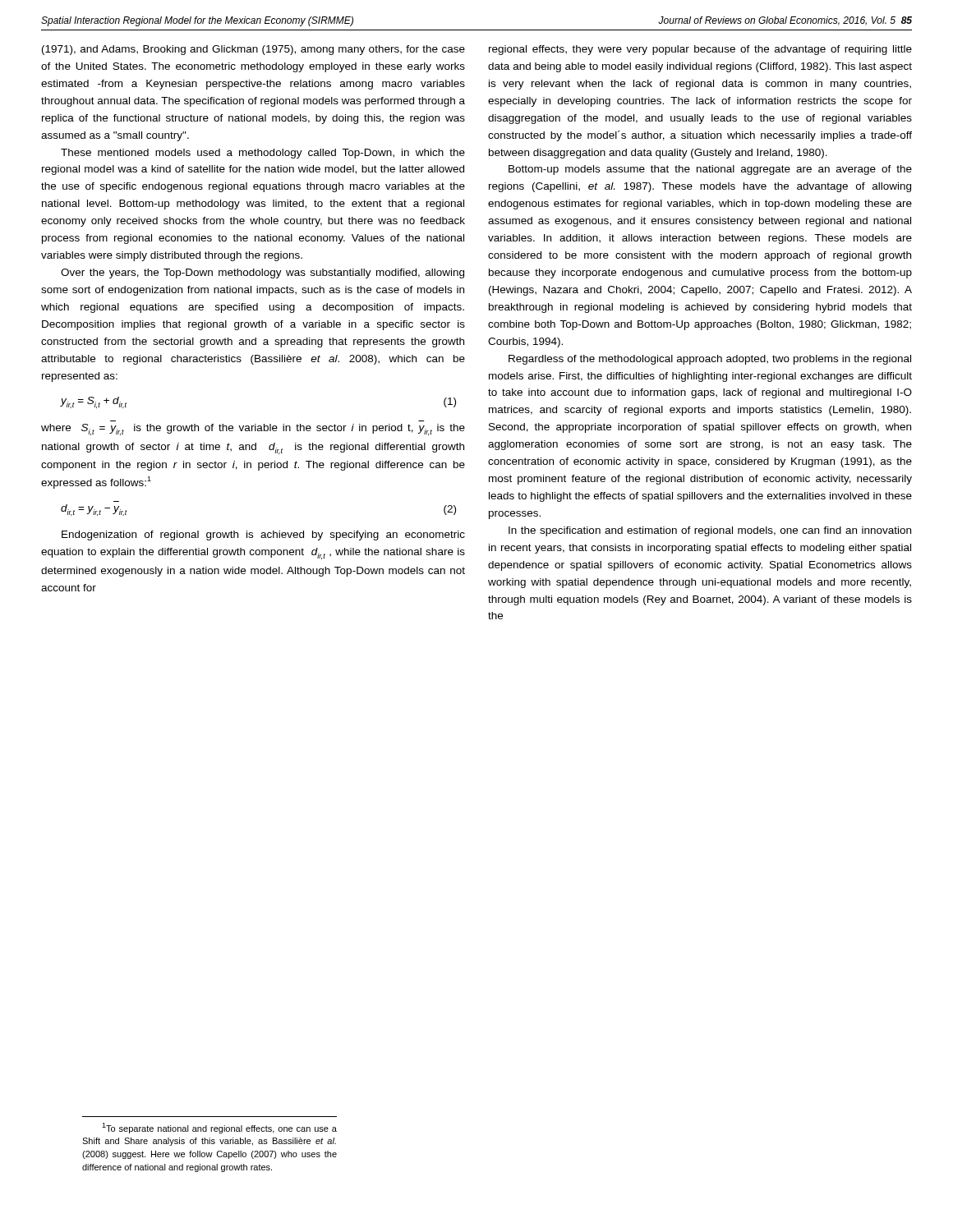Click on the passage starting "yir,t = Si,t + dir,t (1)"
The height and width of the screenshot is (1232, 953).
pyautogui.click(x=92, y=402)
